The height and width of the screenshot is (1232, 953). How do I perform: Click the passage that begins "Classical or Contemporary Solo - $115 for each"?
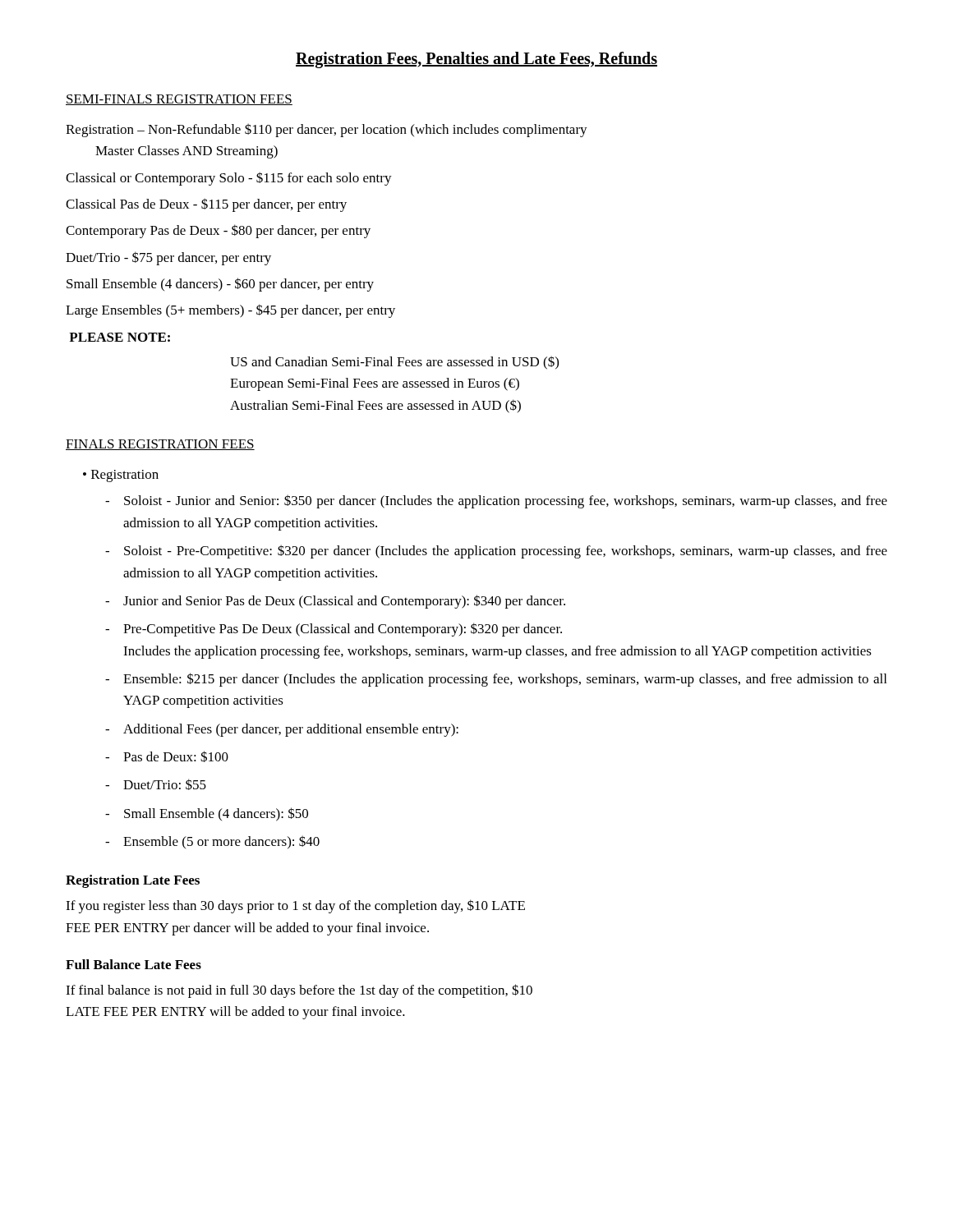tap(229, 178)
